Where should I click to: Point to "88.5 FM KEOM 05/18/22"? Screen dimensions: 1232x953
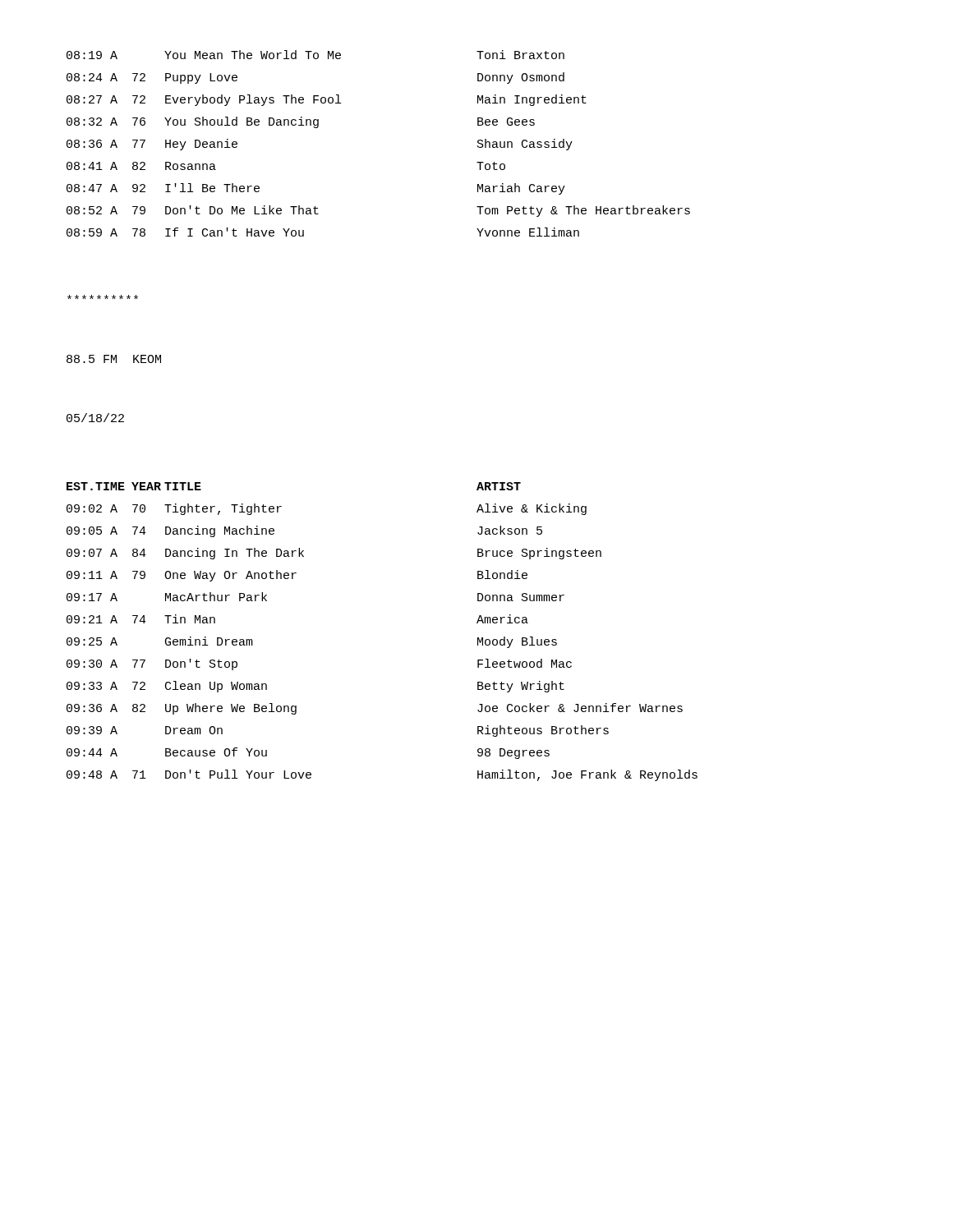point(103,297)
